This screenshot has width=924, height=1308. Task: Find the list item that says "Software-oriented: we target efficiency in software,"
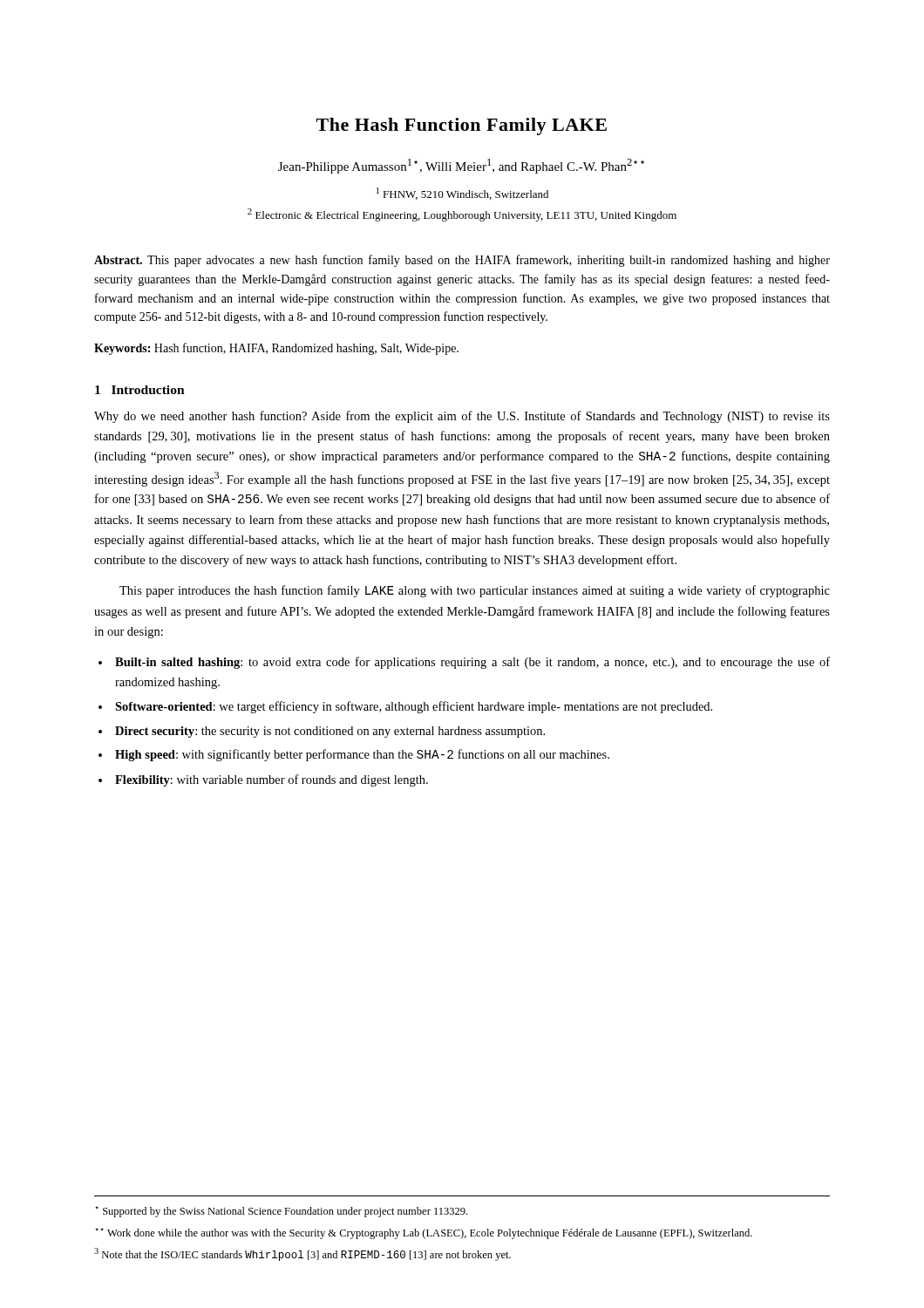point(414,706)
